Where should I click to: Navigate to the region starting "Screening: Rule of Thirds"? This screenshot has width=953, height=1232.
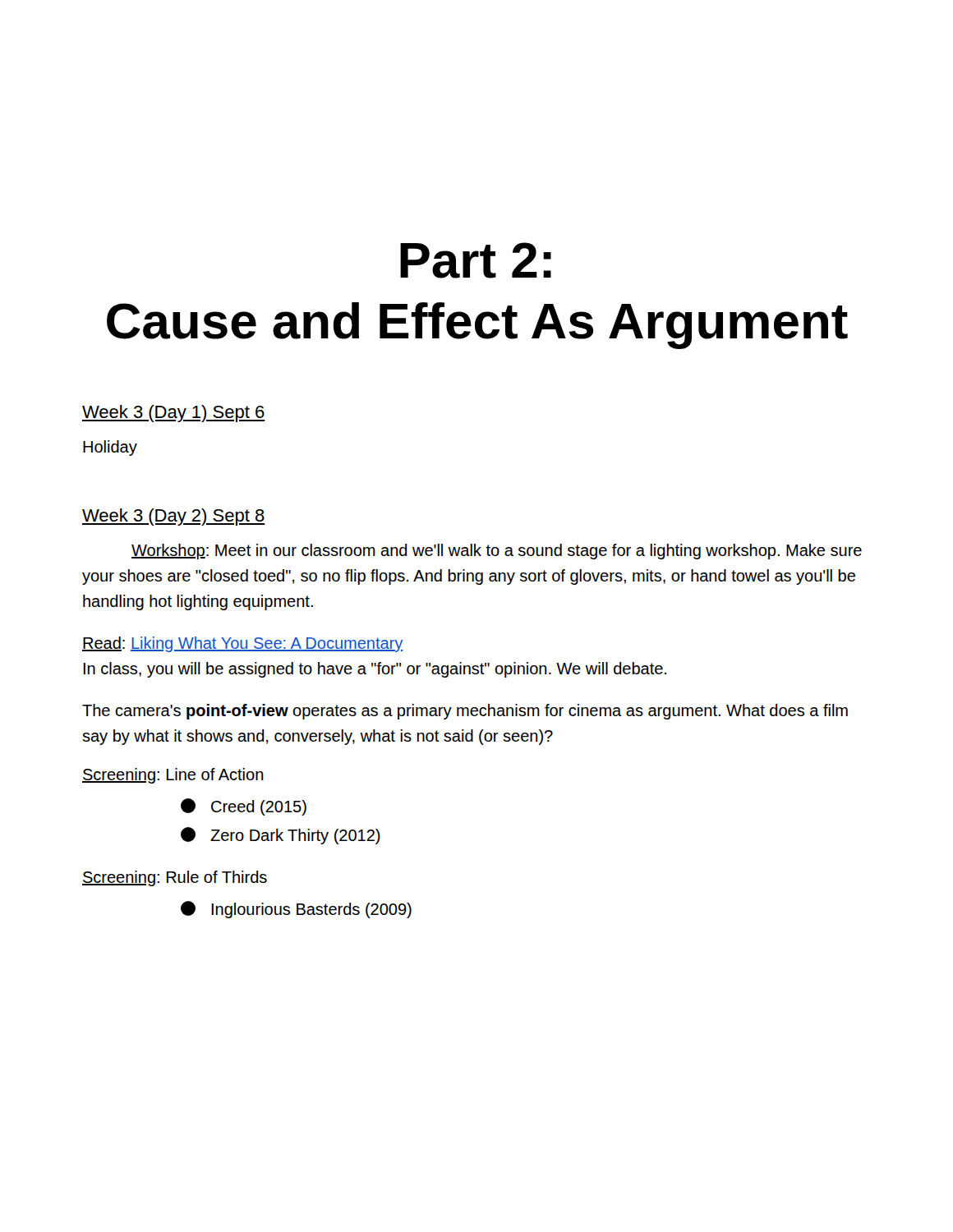click(175, 877)
